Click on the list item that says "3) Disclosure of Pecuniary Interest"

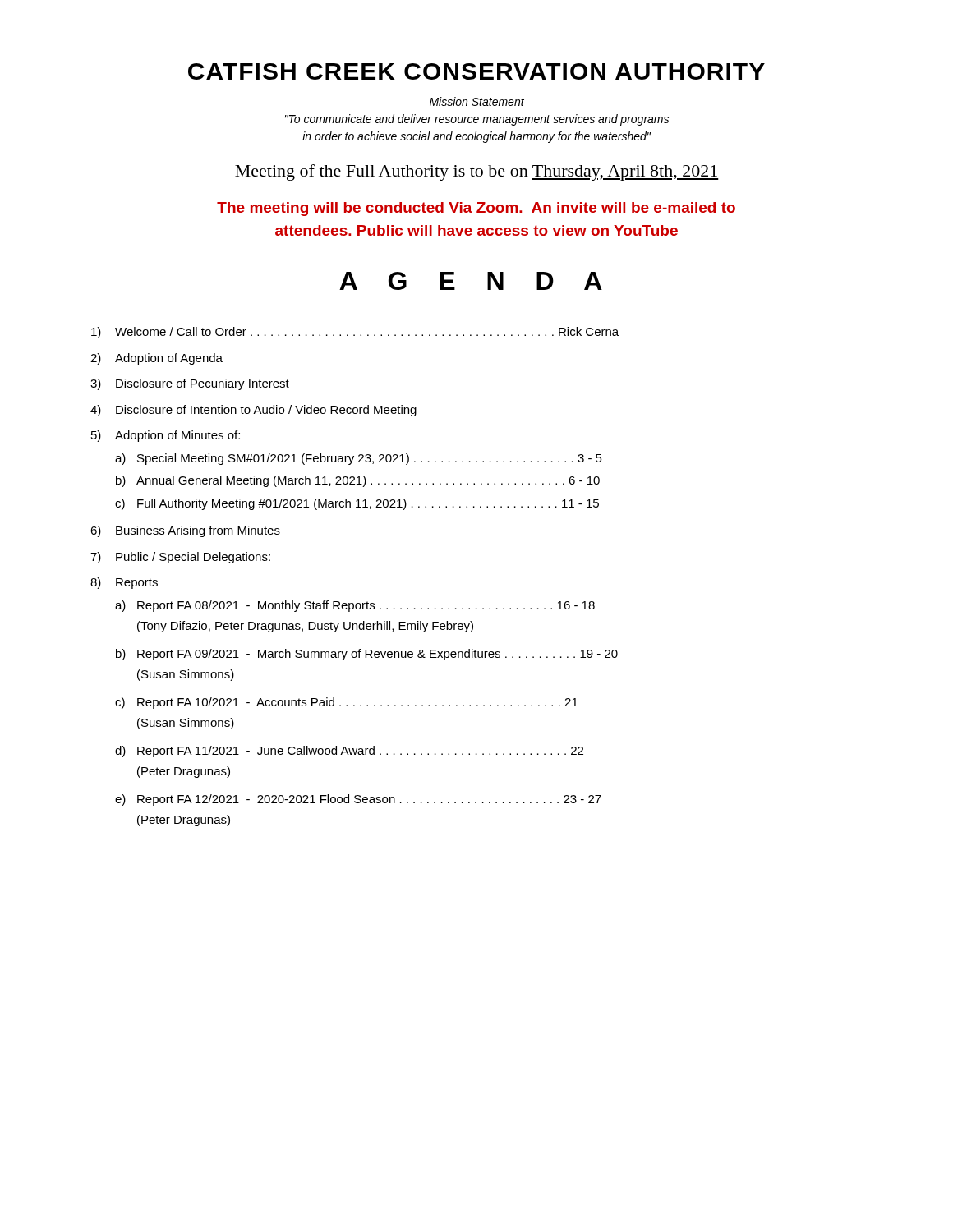click(x=190, y=384)
